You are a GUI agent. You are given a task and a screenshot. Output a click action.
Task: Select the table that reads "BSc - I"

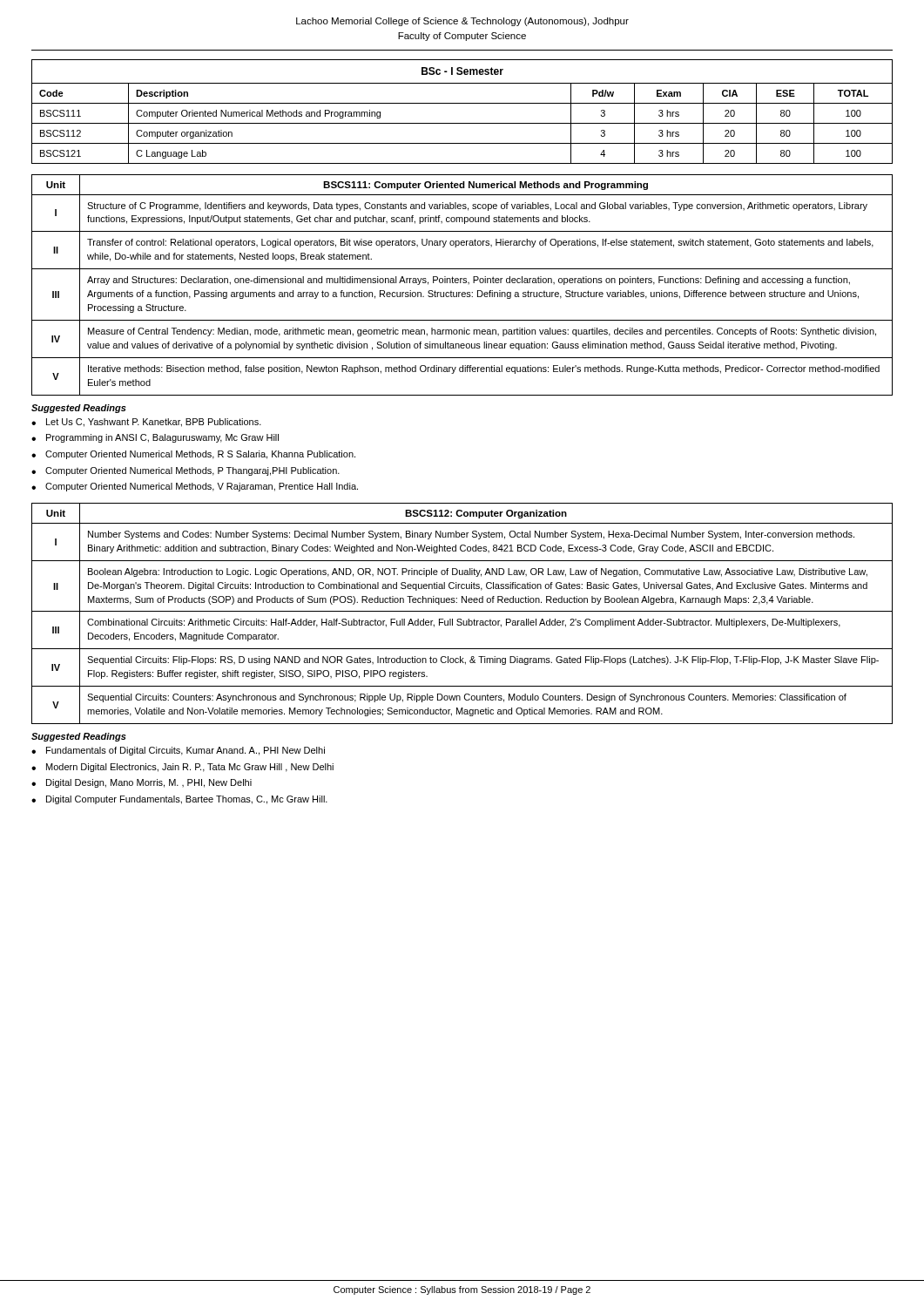[462, 111]
